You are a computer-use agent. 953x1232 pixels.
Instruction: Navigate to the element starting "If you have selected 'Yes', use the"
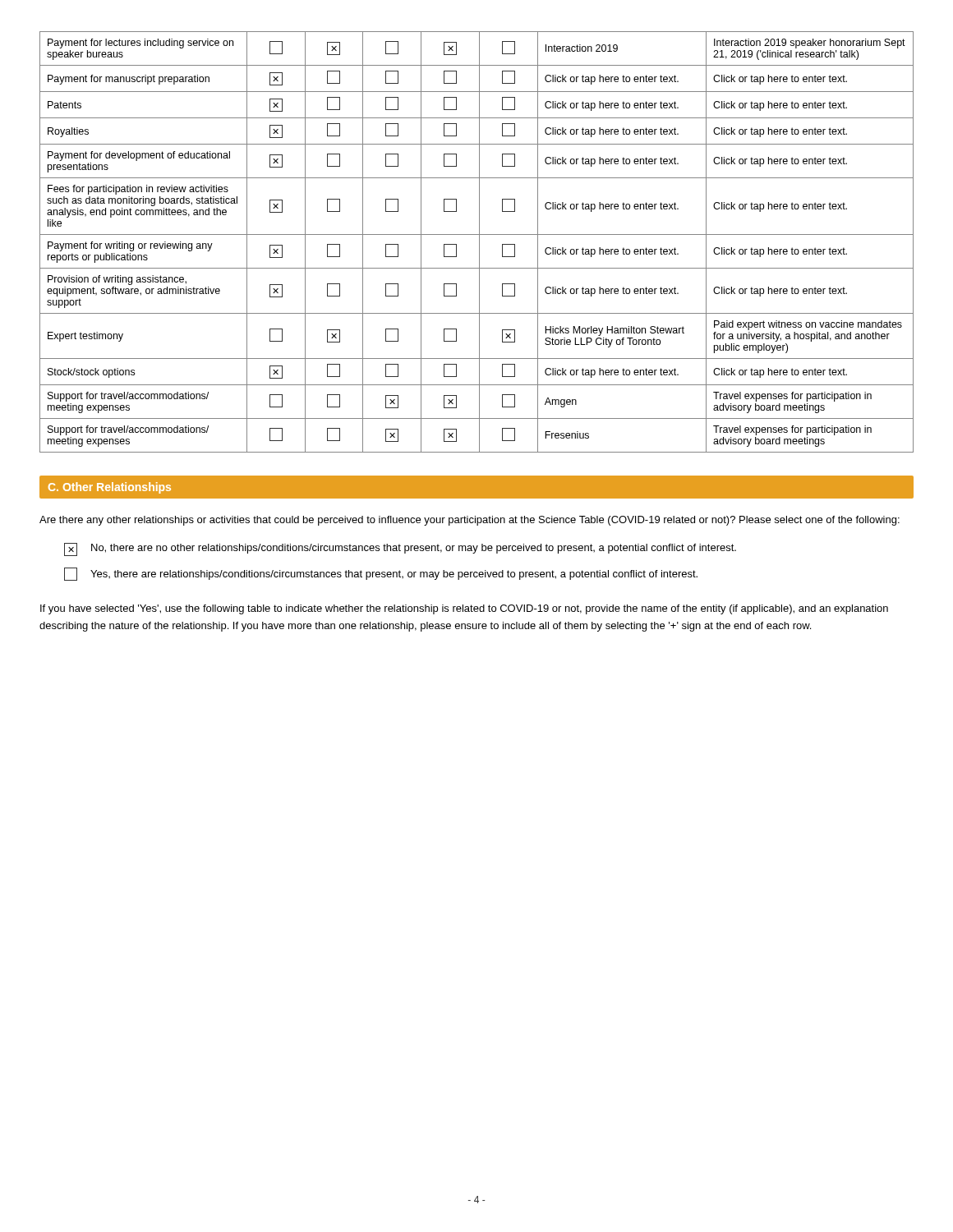point(476,617)
